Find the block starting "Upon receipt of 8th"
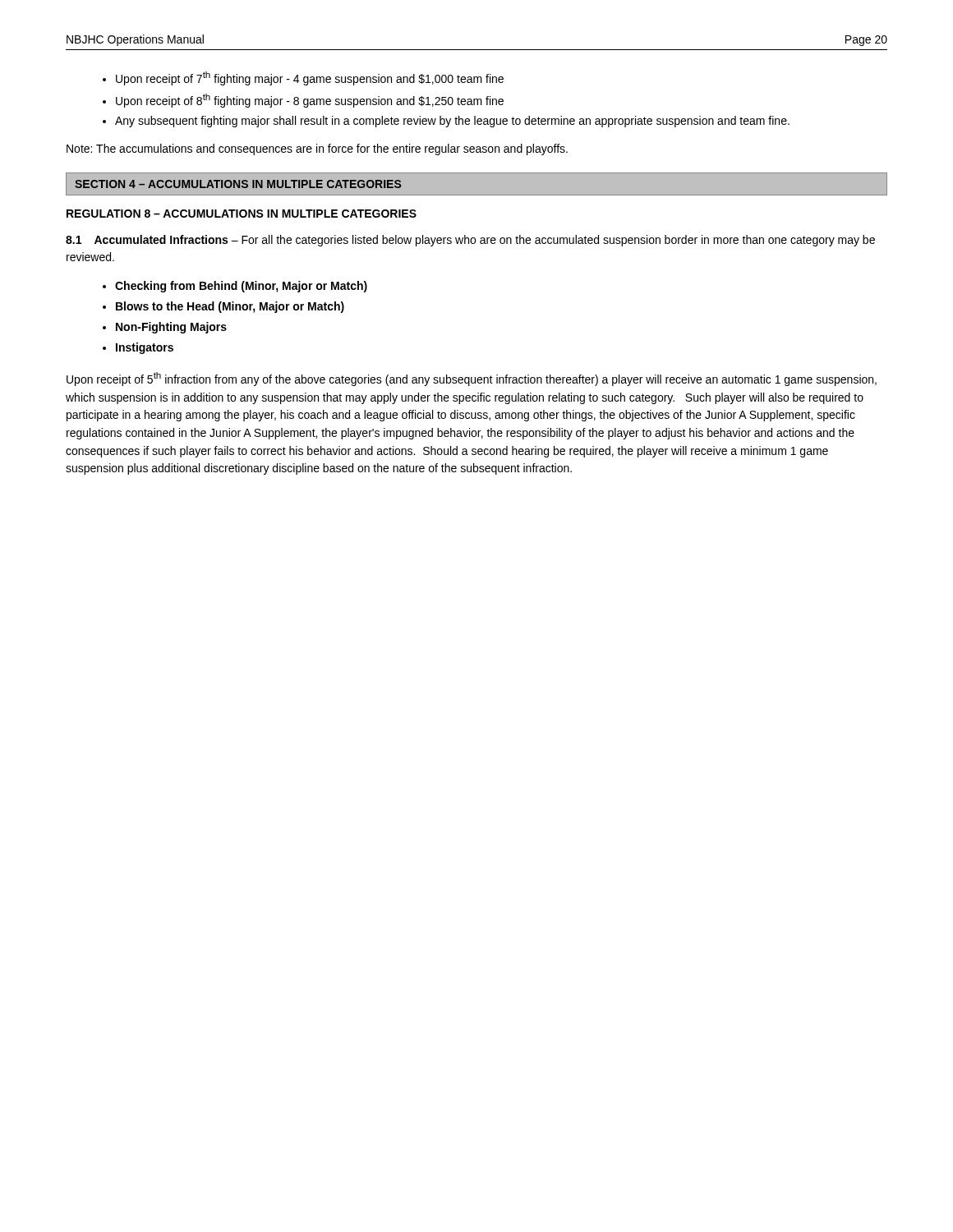The width and height of the screenshot is (953, 1232). pos(310,99)
